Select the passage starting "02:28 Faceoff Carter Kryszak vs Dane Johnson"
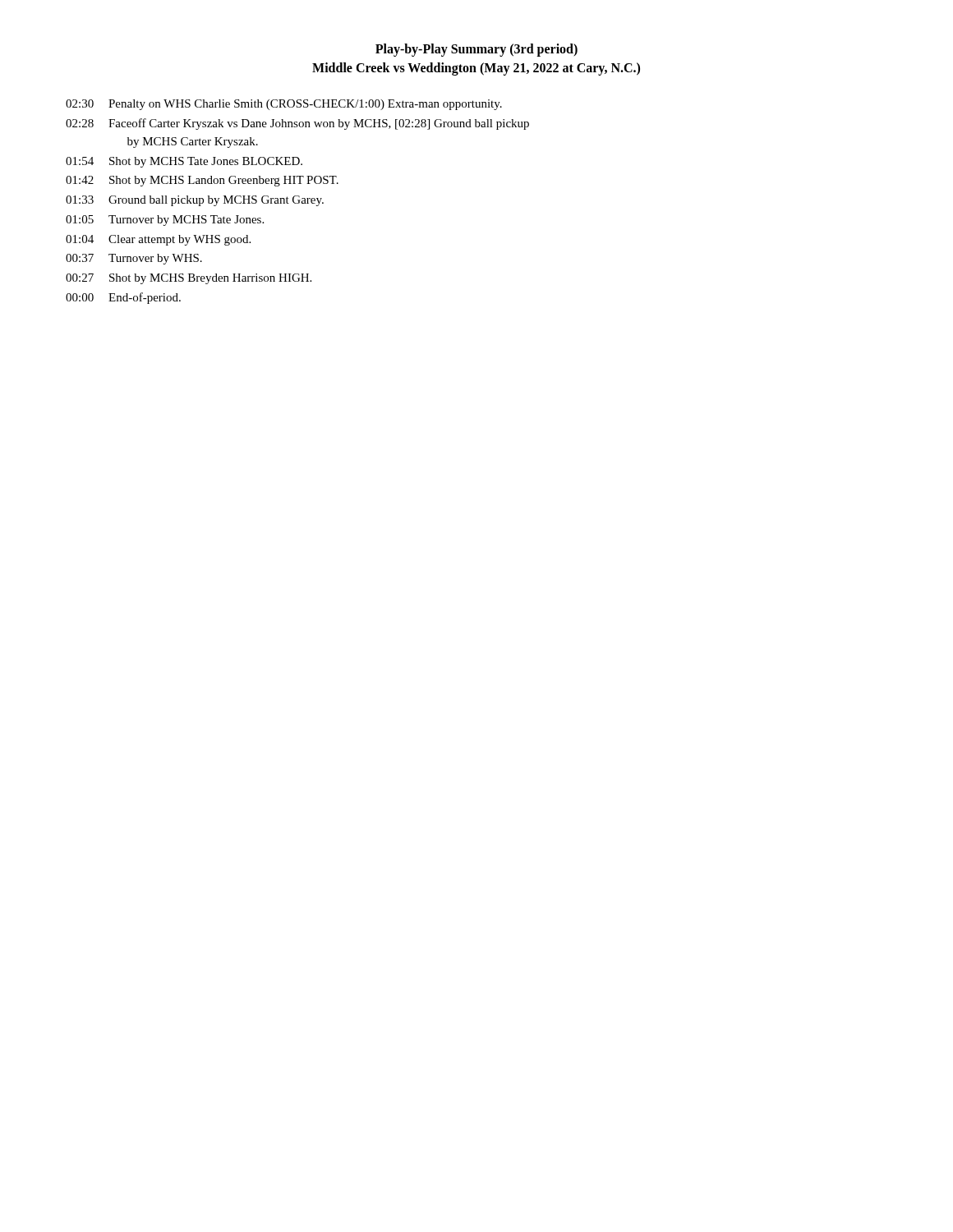Image resolution: width=953 pixels, height=1232 pixels. click(298, 133)
